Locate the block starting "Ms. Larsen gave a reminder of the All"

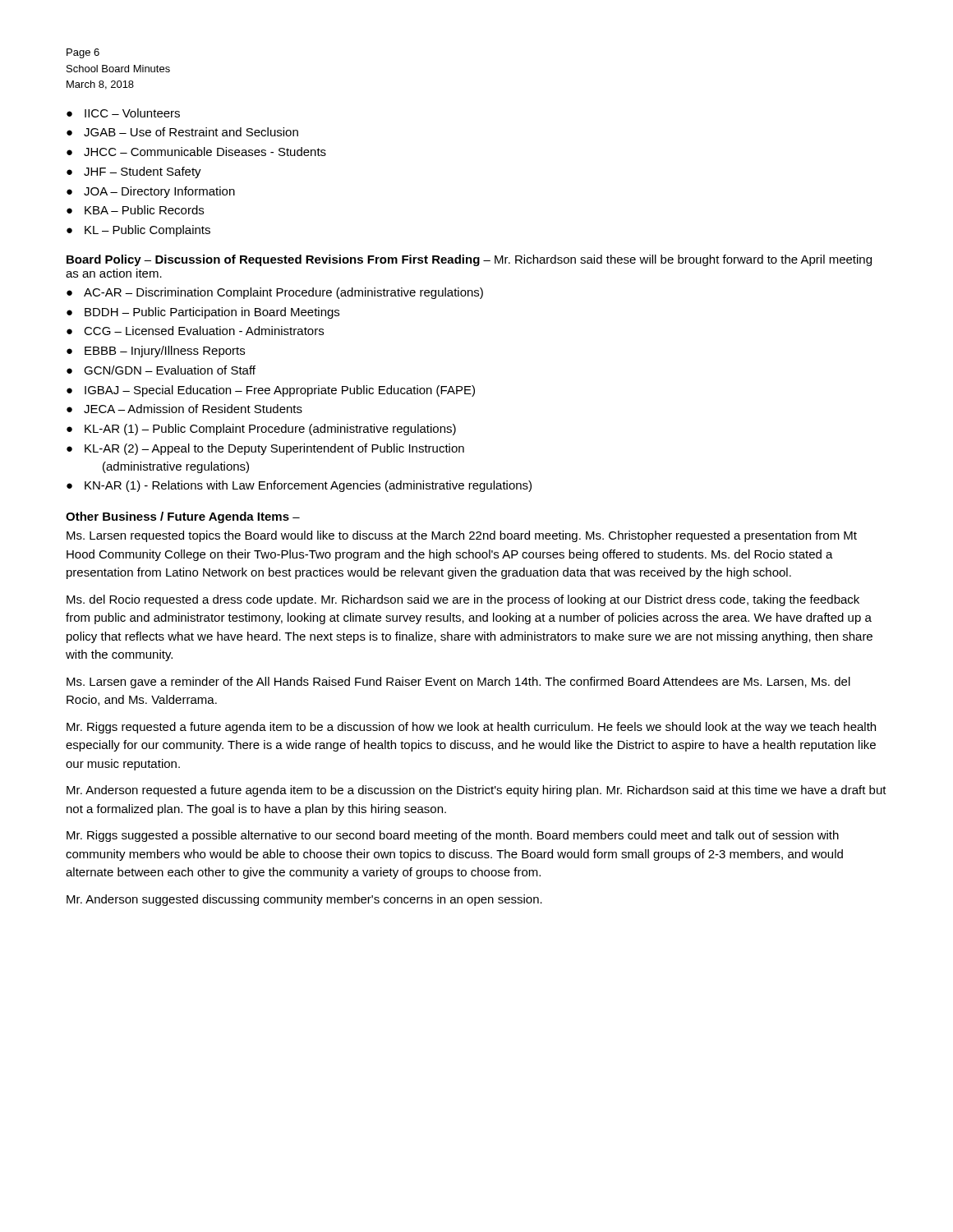click(458, 690)
